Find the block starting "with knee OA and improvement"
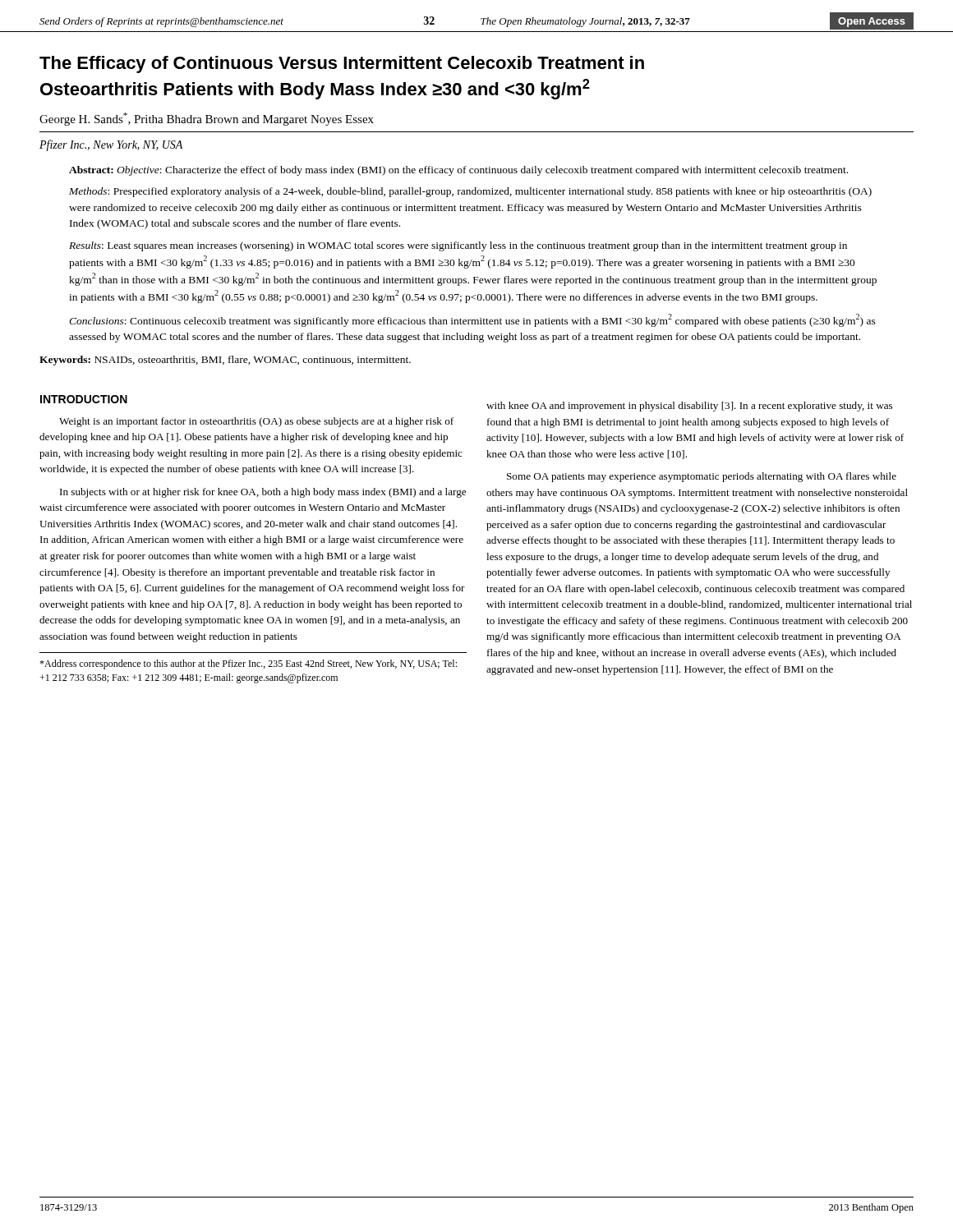The height and width of the screenshot is (1232, 953). pyautogui.click(x=695, y=429)
